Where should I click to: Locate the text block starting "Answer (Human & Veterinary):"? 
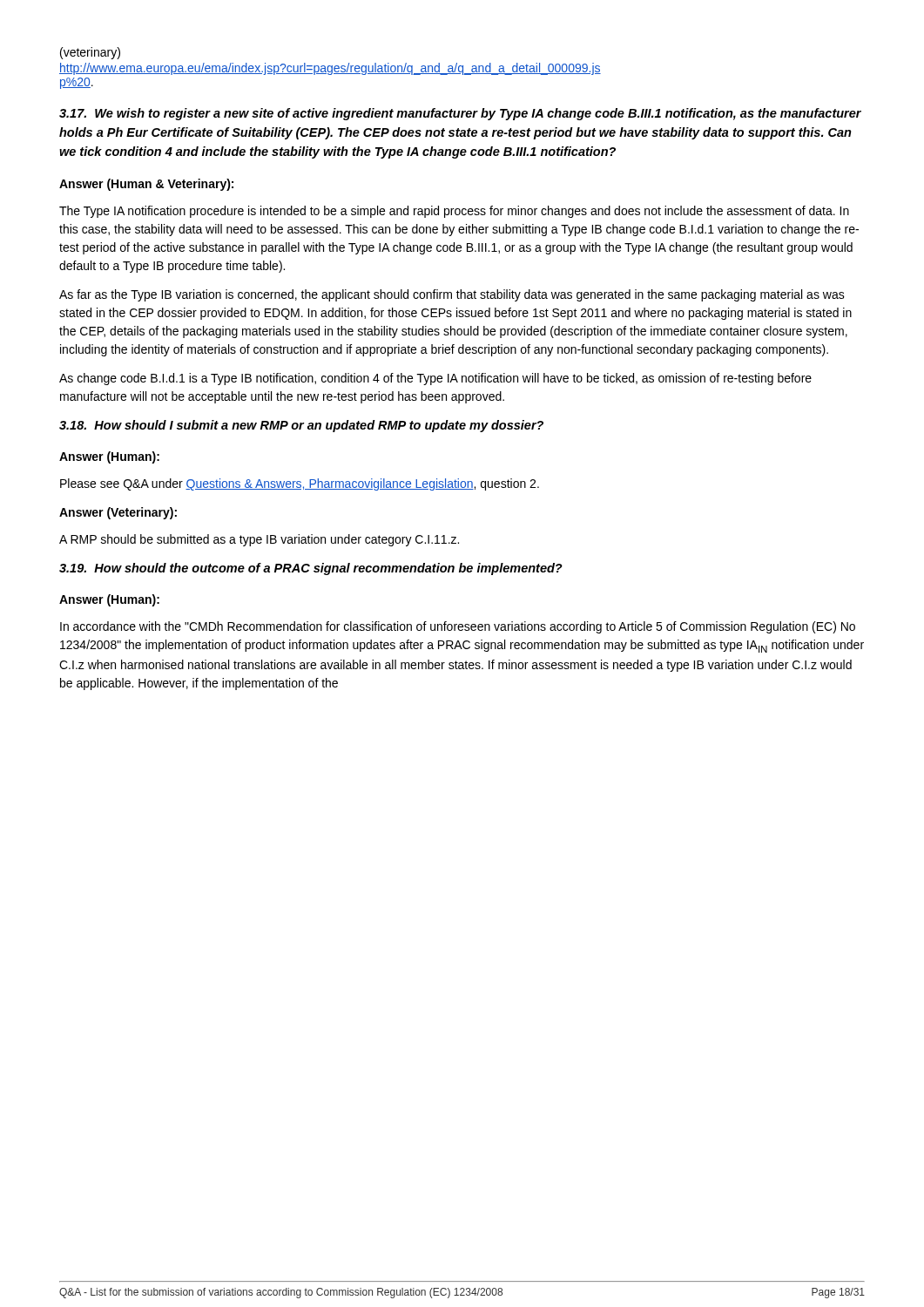point(146,185)
